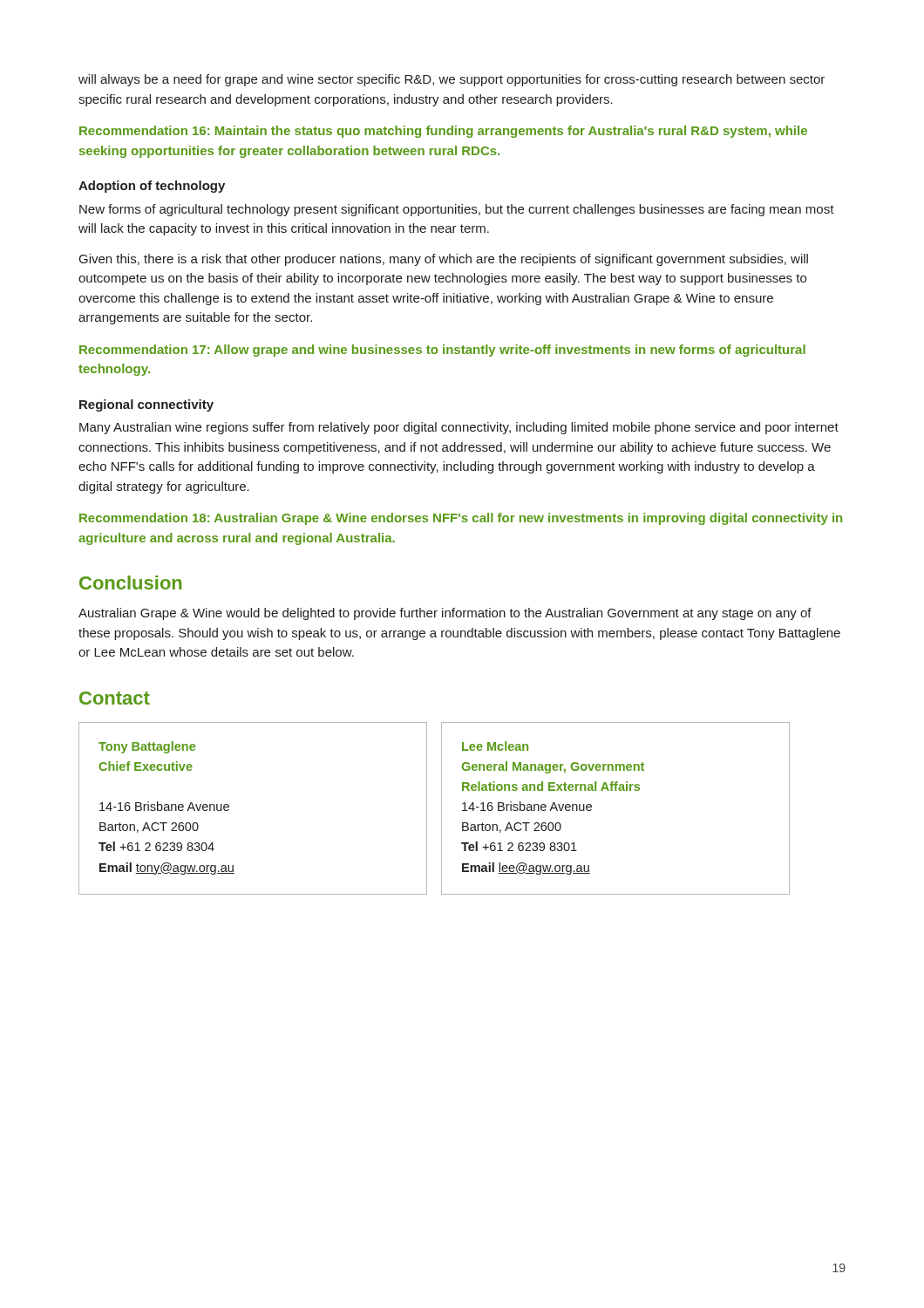Select the text starting "Recommendation 18: Australian Grape & Wine"
Screen dimensions: 1308x924
tap(462, 528)
